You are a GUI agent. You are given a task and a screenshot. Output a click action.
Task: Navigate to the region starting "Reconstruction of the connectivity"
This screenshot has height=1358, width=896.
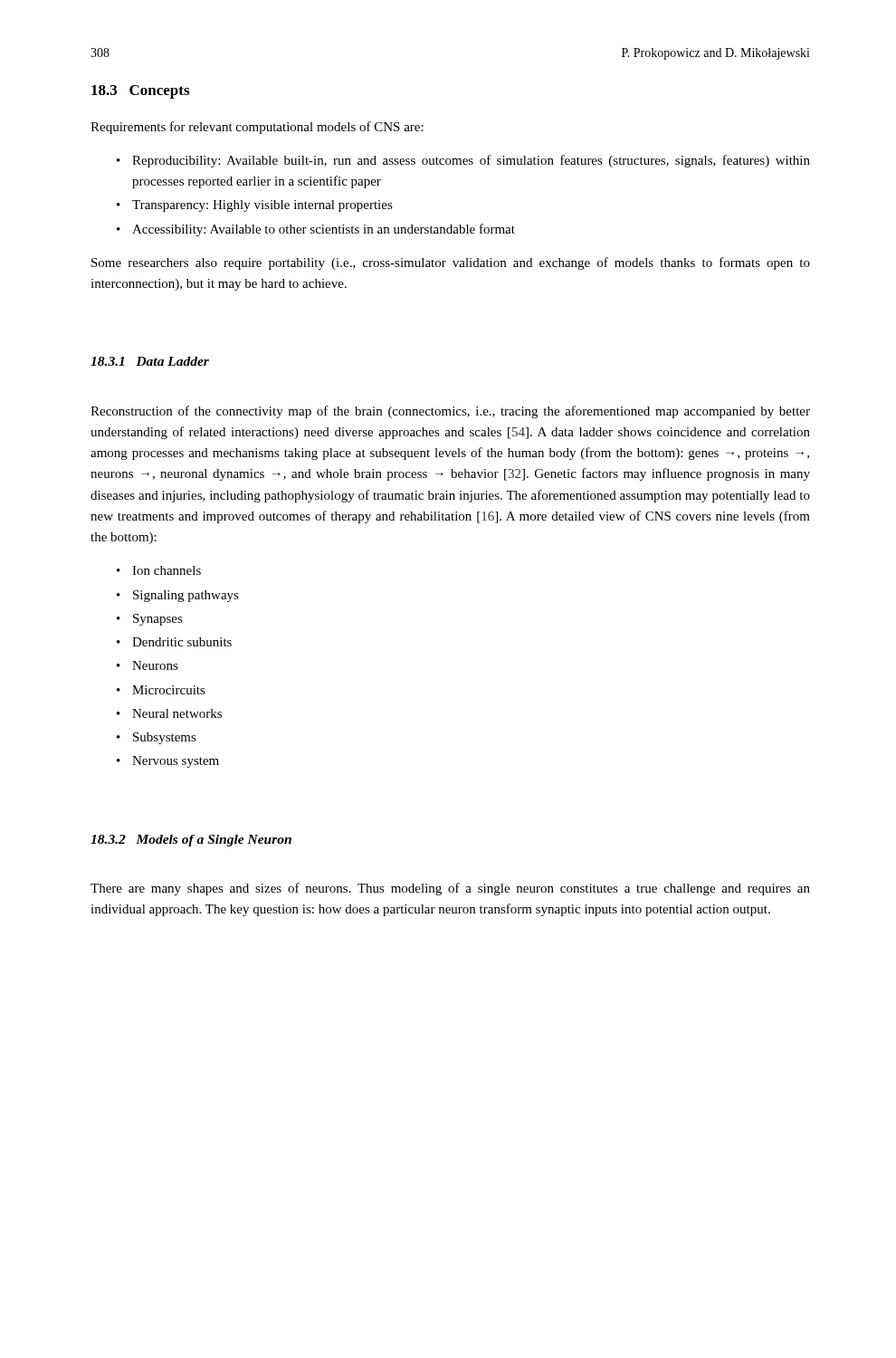coord(450,474)
